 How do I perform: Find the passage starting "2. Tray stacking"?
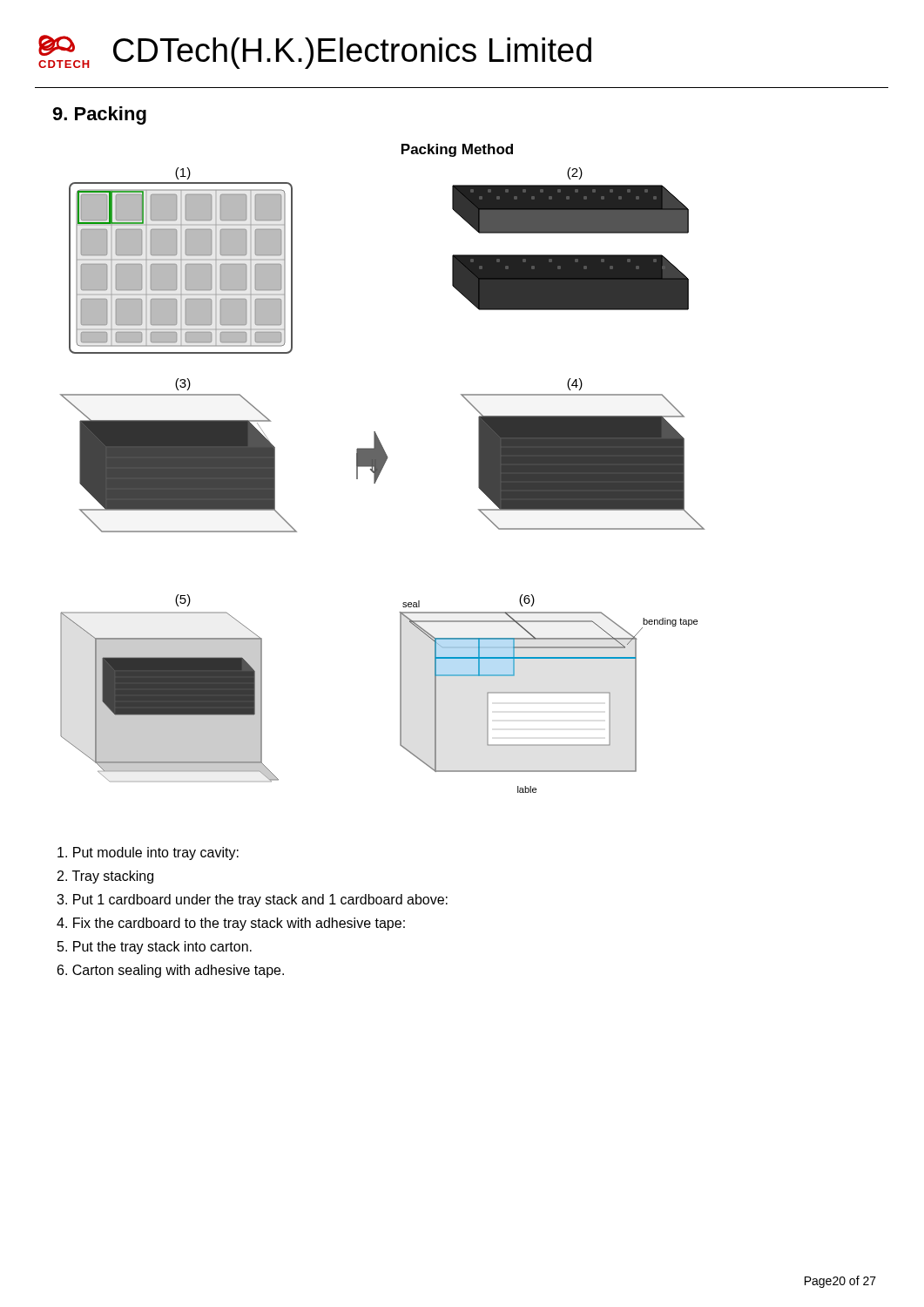point(105,876)
